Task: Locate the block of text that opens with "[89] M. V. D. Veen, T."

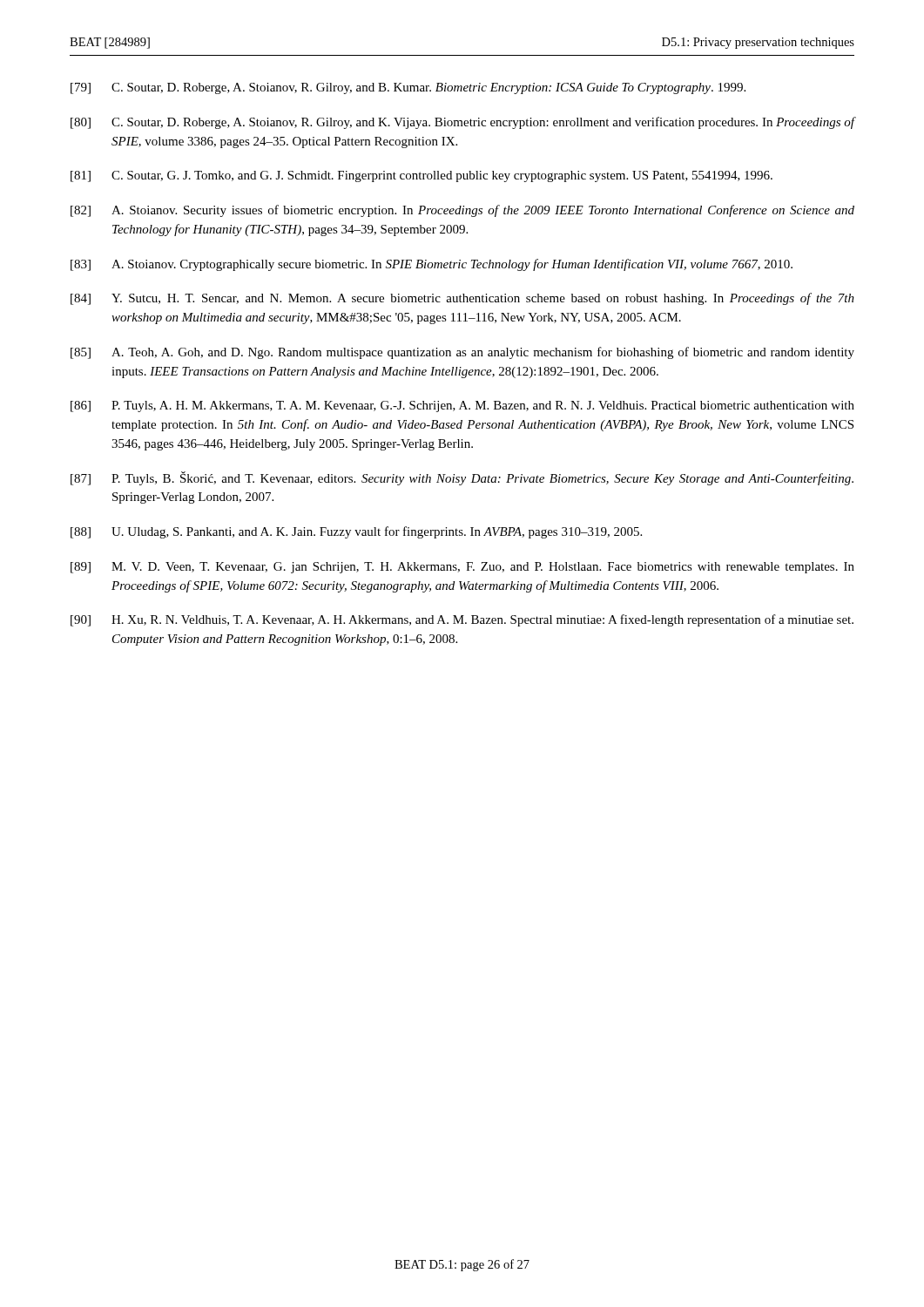Action: point(462,576)
